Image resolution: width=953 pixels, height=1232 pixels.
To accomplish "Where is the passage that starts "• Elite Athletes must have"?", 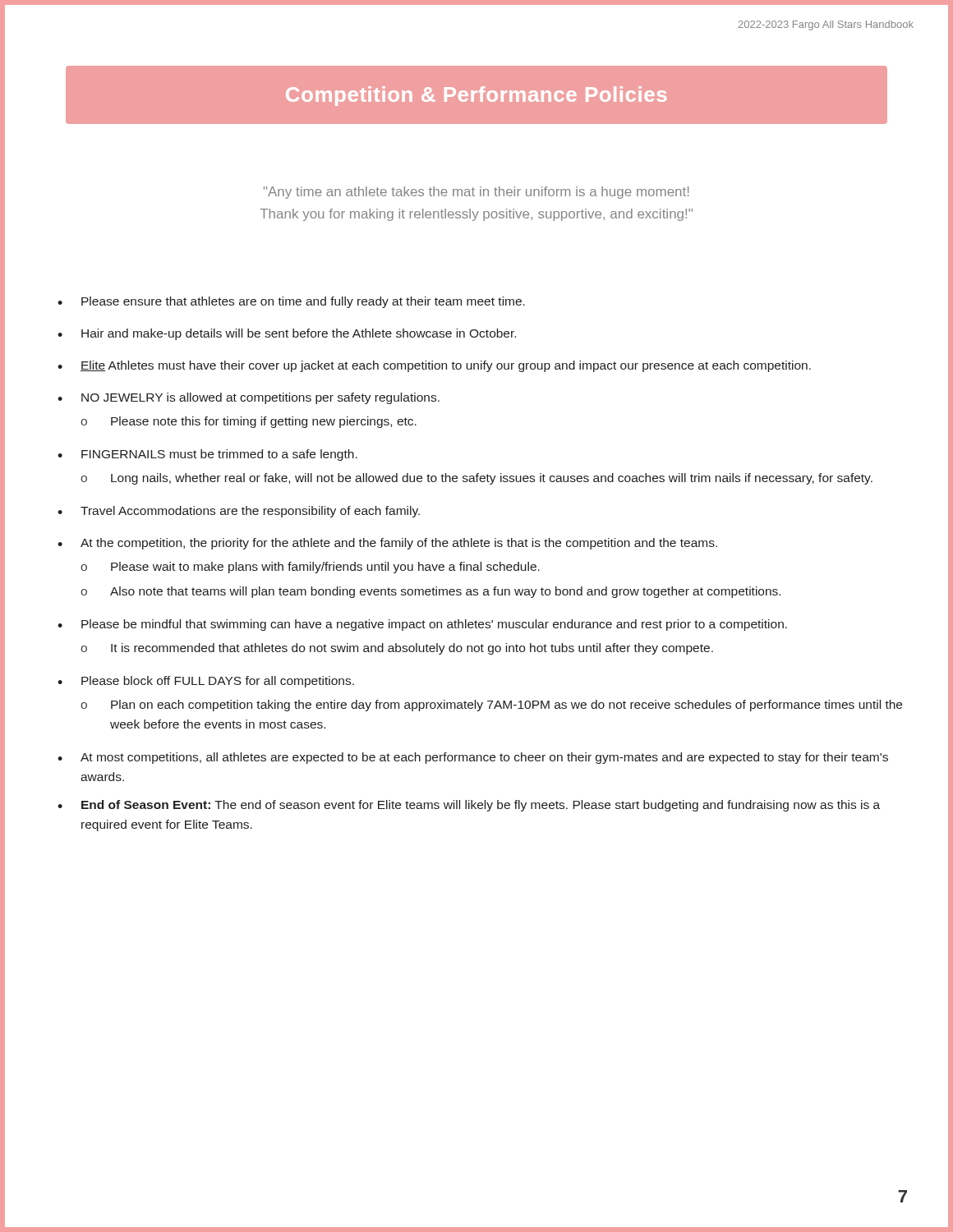I will point(485,367).
